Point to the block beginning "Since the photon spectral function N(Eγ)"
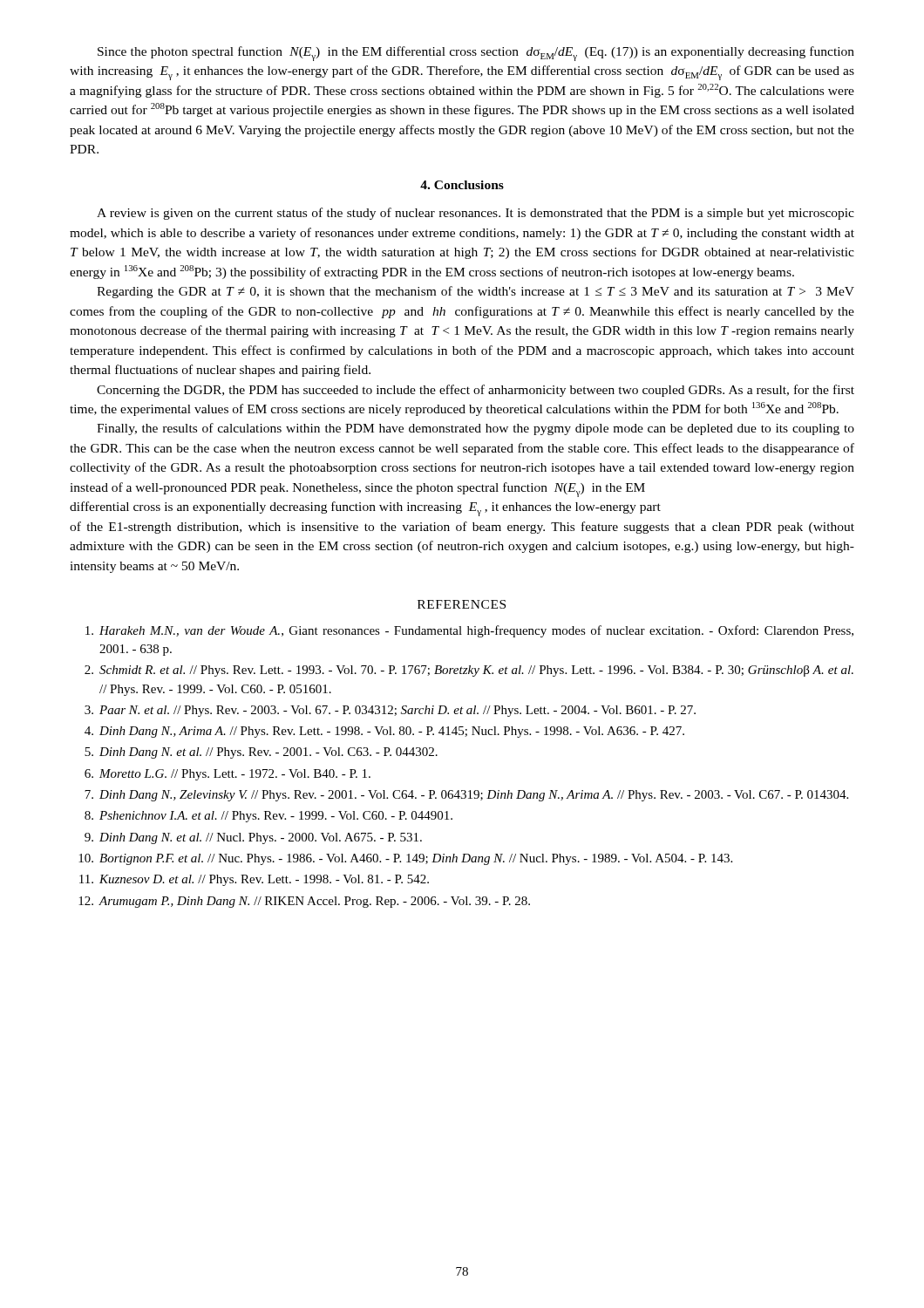Viewport: 924px width, 1308px height. pos(462,101)
